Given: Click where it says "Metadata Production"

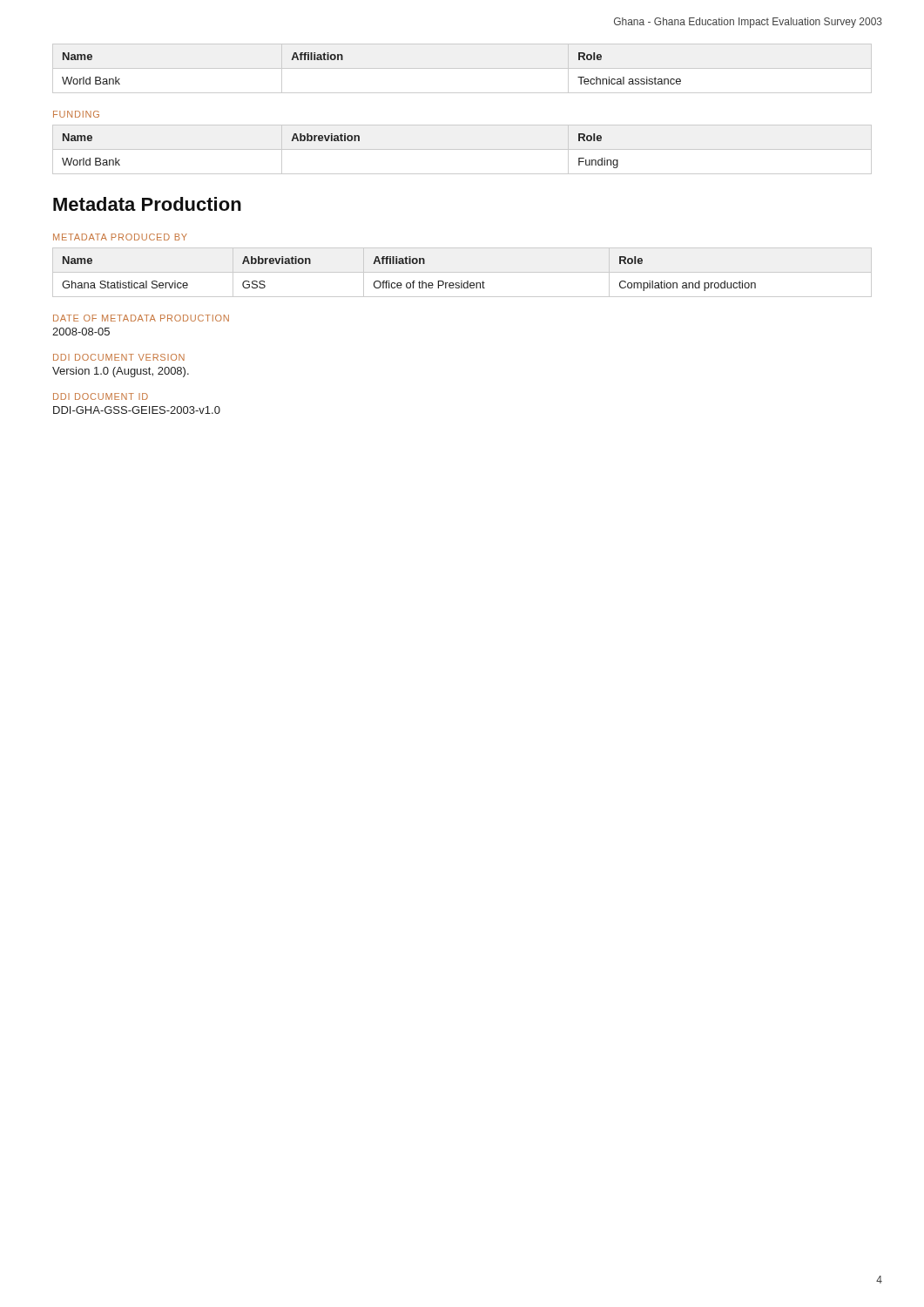Looking at the screenshot, I should coord(147,204).
